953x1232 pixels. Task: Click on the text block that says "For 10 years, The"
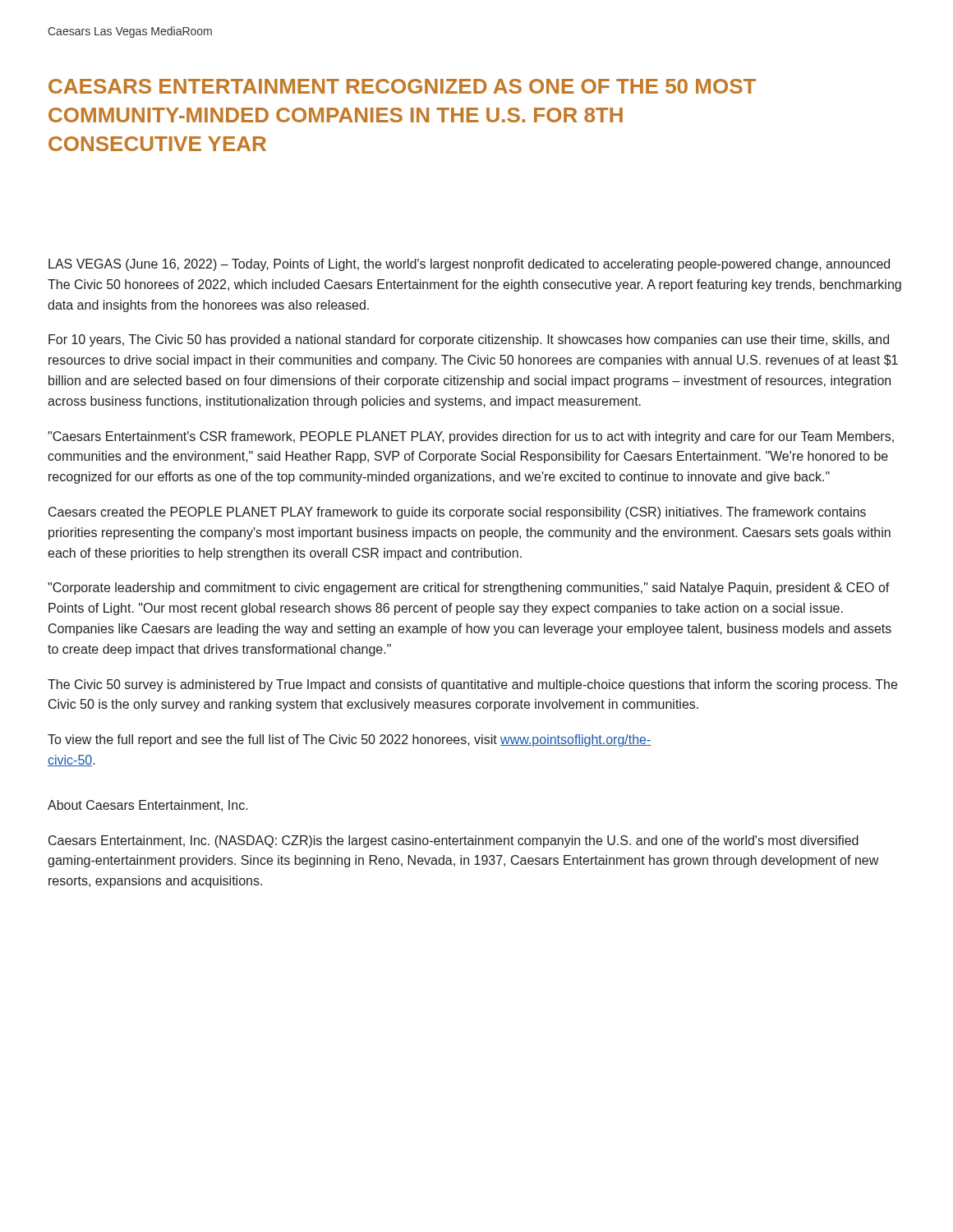476,371
